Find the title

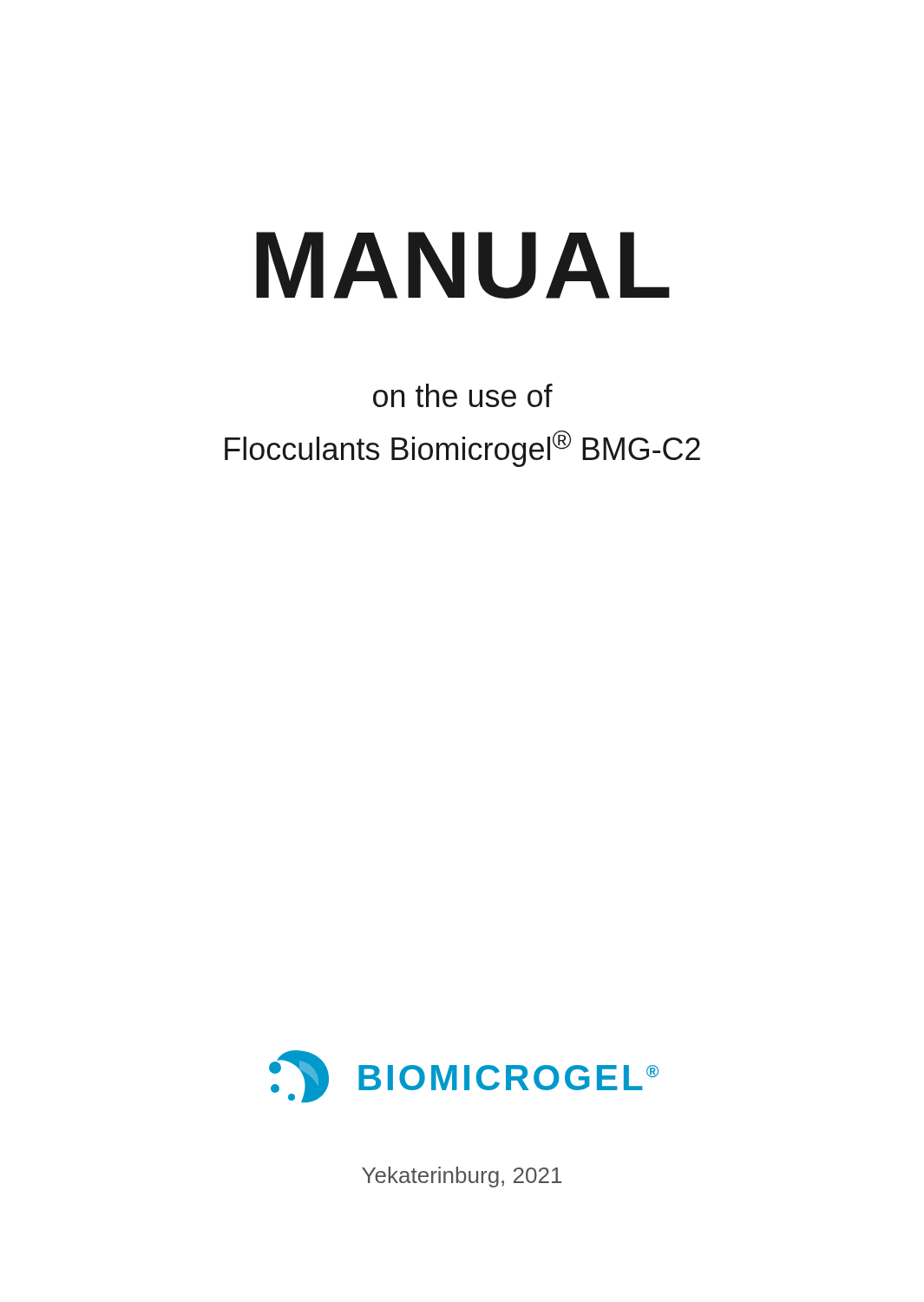tap(462, 265)
